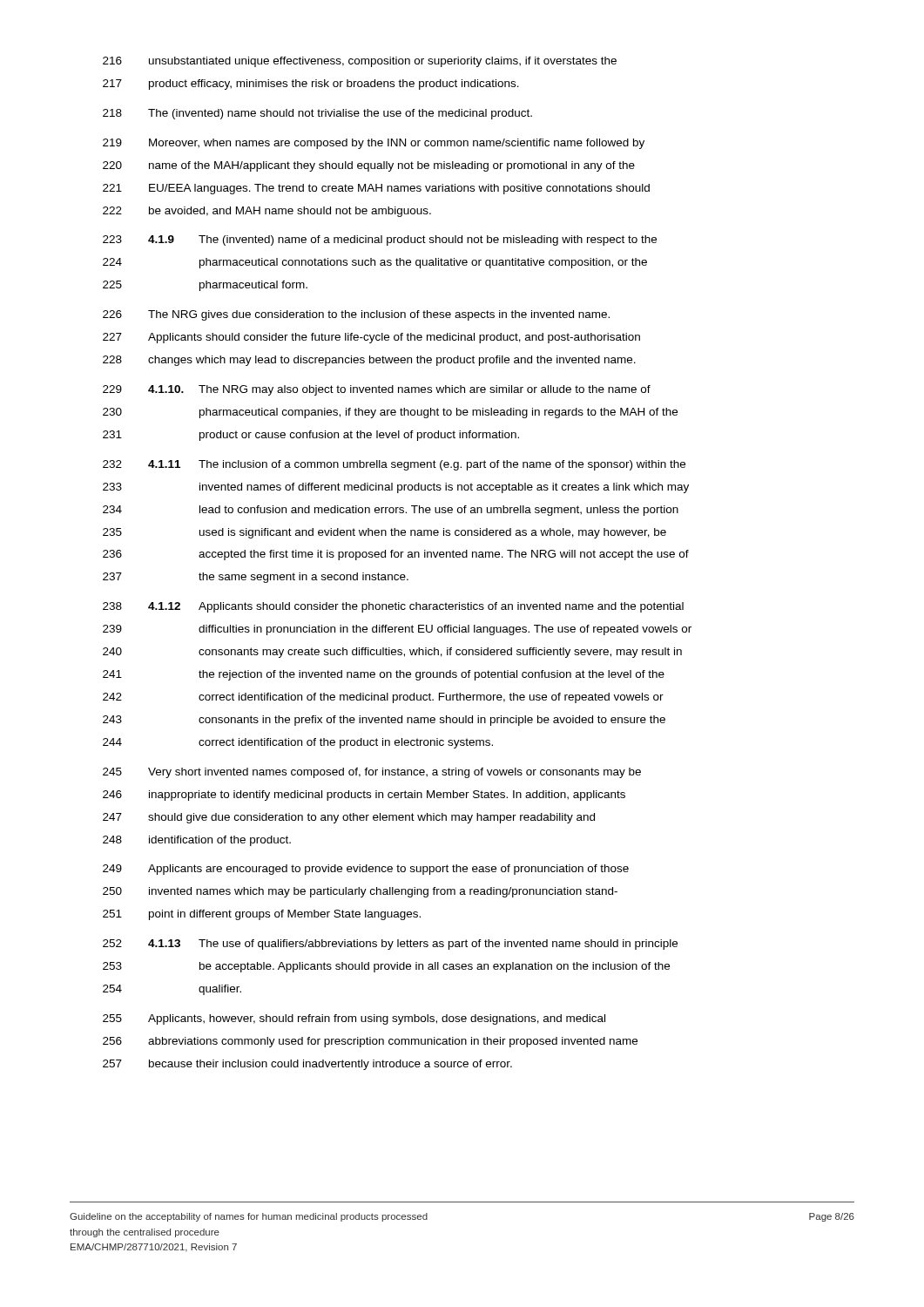924x1307 pixels.
Task: Locate the block of text that opens with "238 4.1.12 Applicants should consider the phonetic characteristics"
Action: [462, 607]
